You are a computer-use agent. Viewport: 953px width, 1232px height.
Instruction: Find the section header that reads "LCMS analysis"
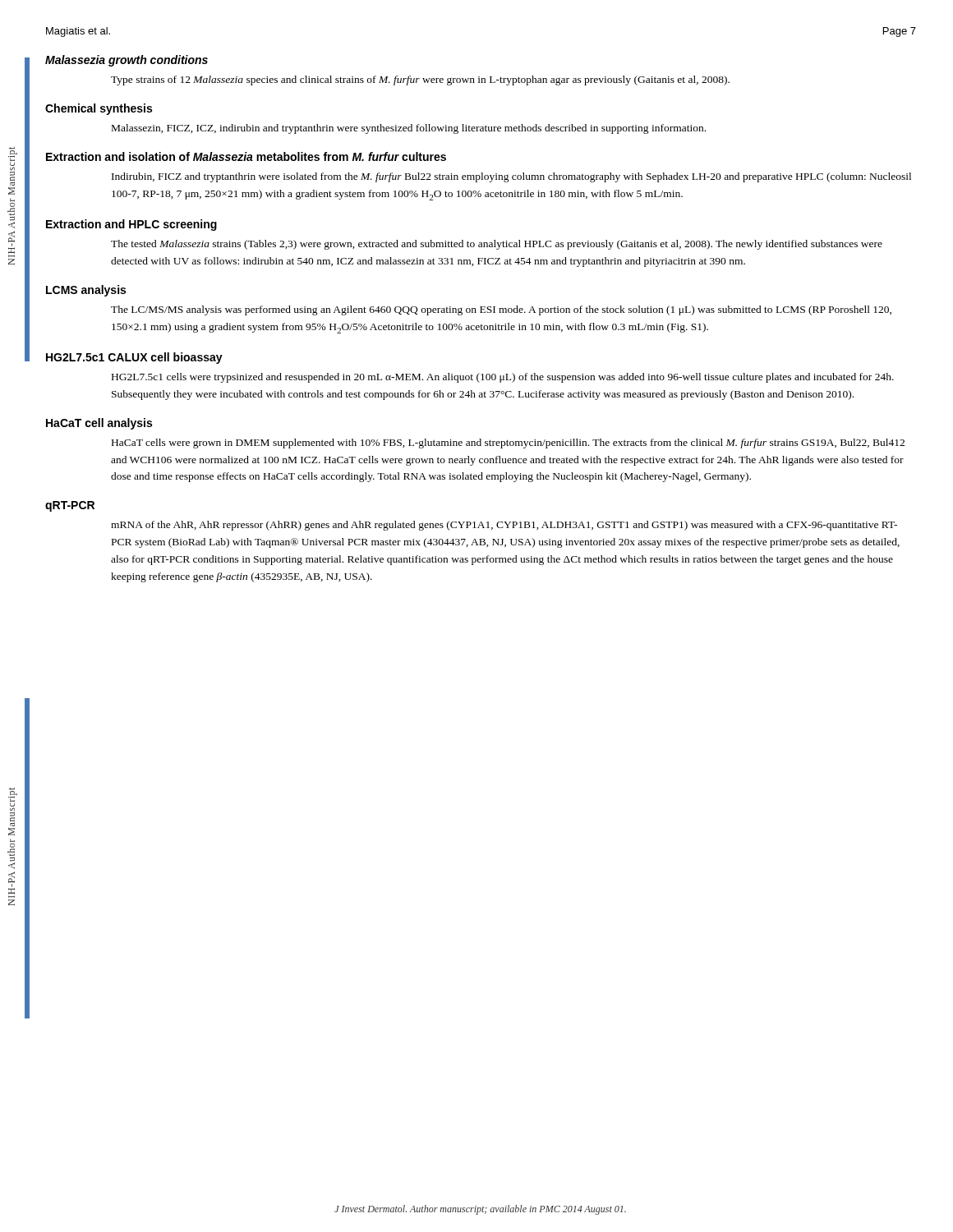tap(86, 290)
